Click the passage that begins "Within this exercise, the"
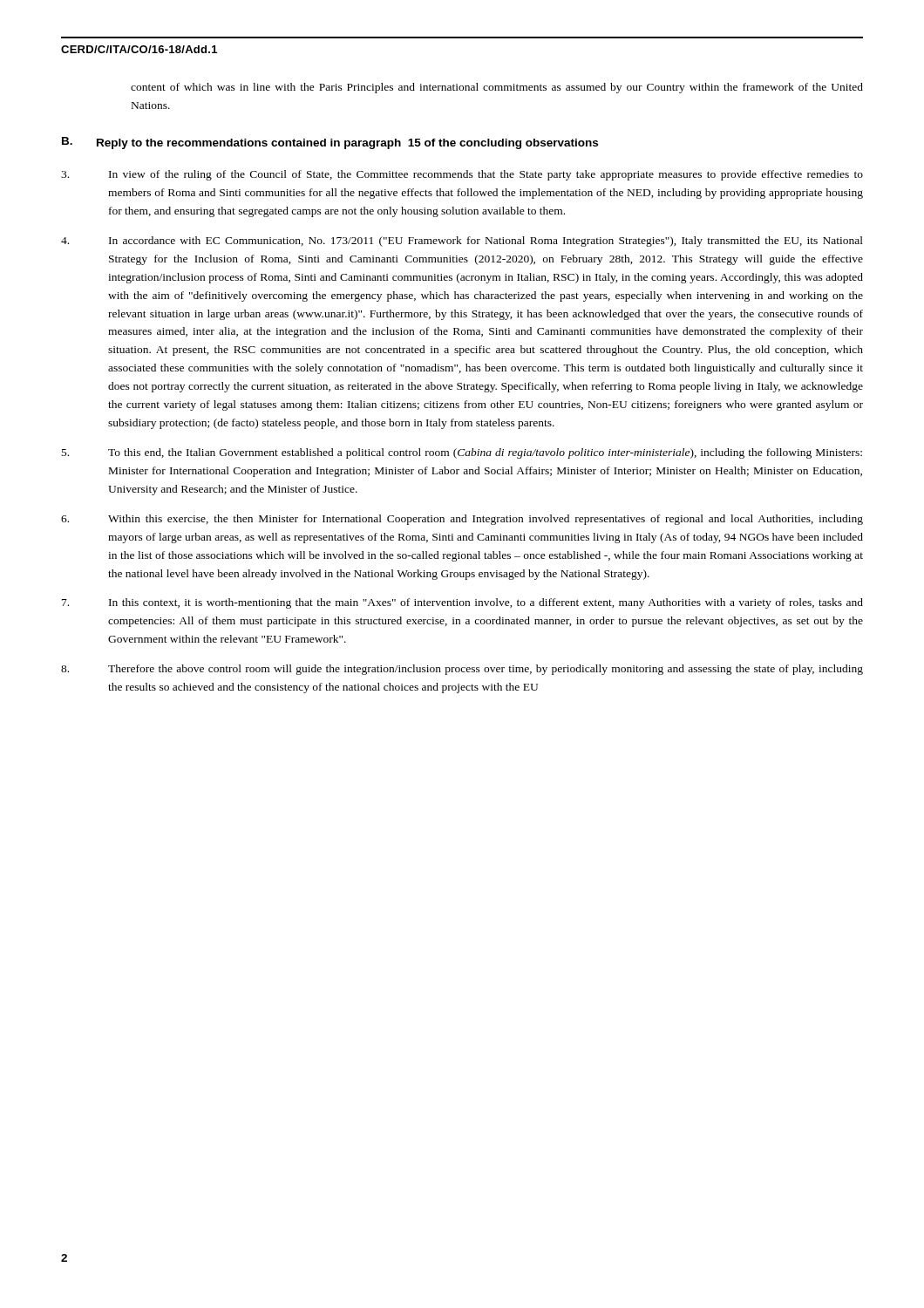This screenshot has height=1308, width=924. tap(462, 546)
